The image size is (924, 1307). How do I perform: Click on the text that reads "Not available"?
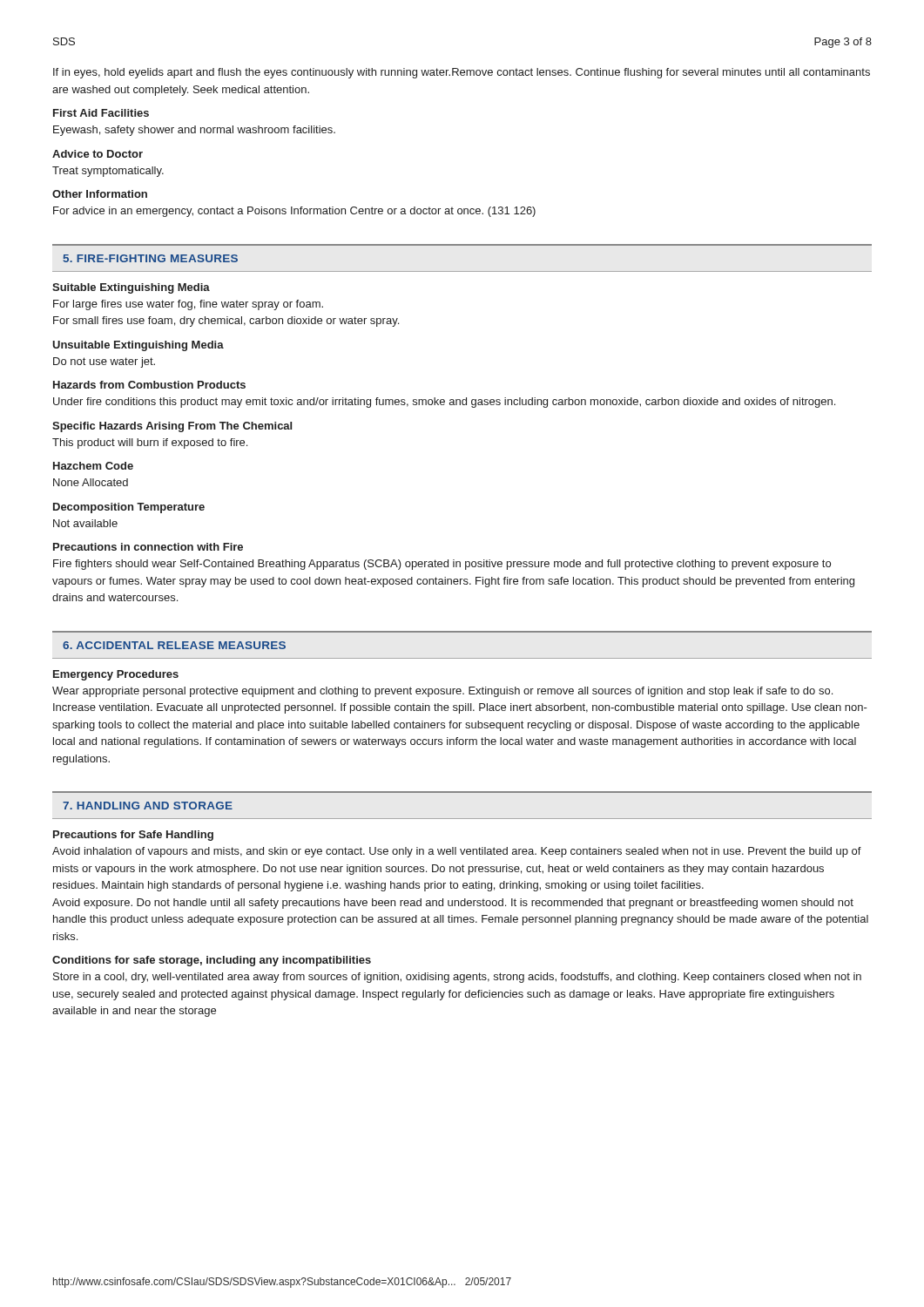tap(85, 523)
